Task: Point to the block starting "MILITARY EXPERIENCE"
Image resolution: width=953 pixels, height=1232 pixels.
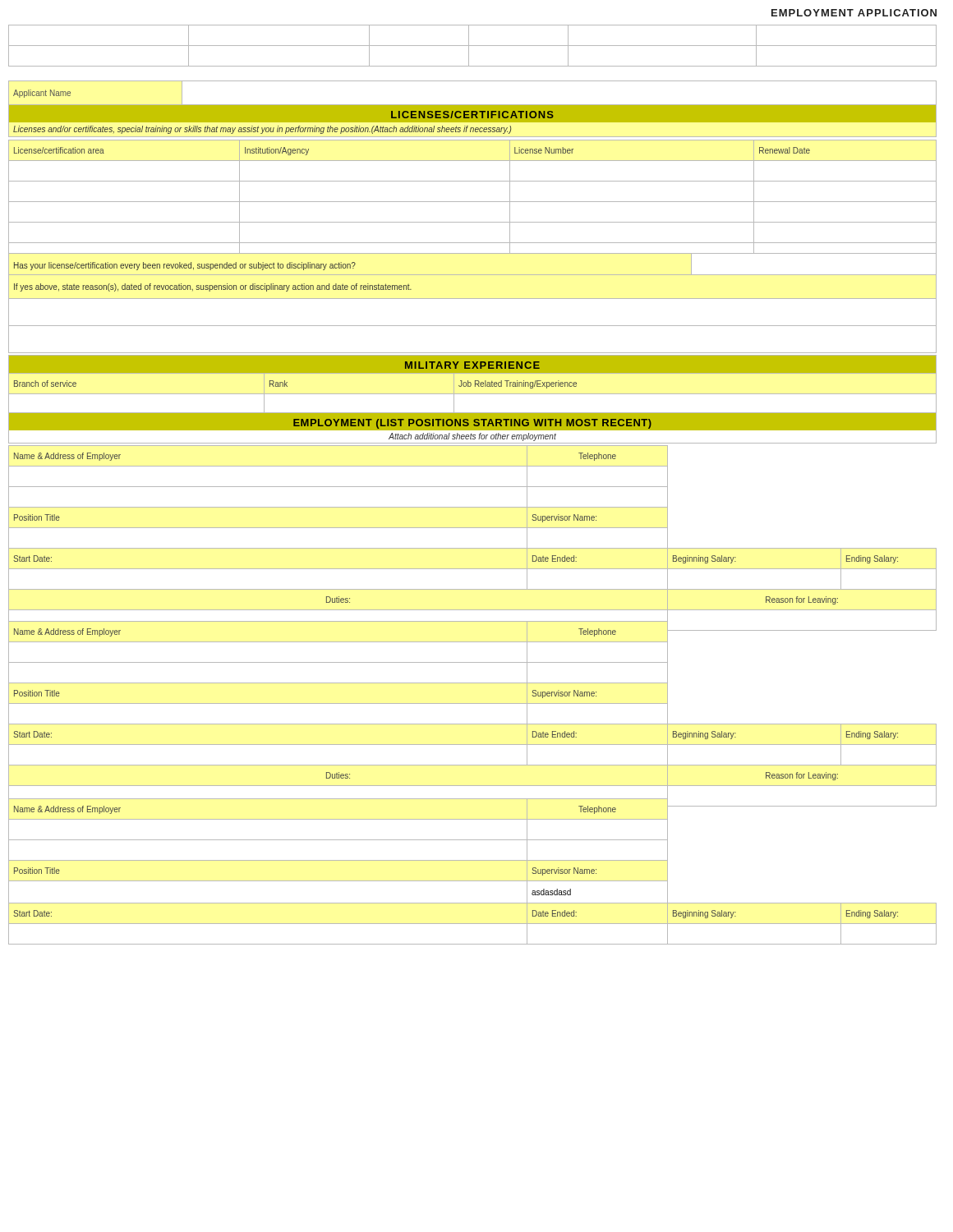Action: coord(472,365)
